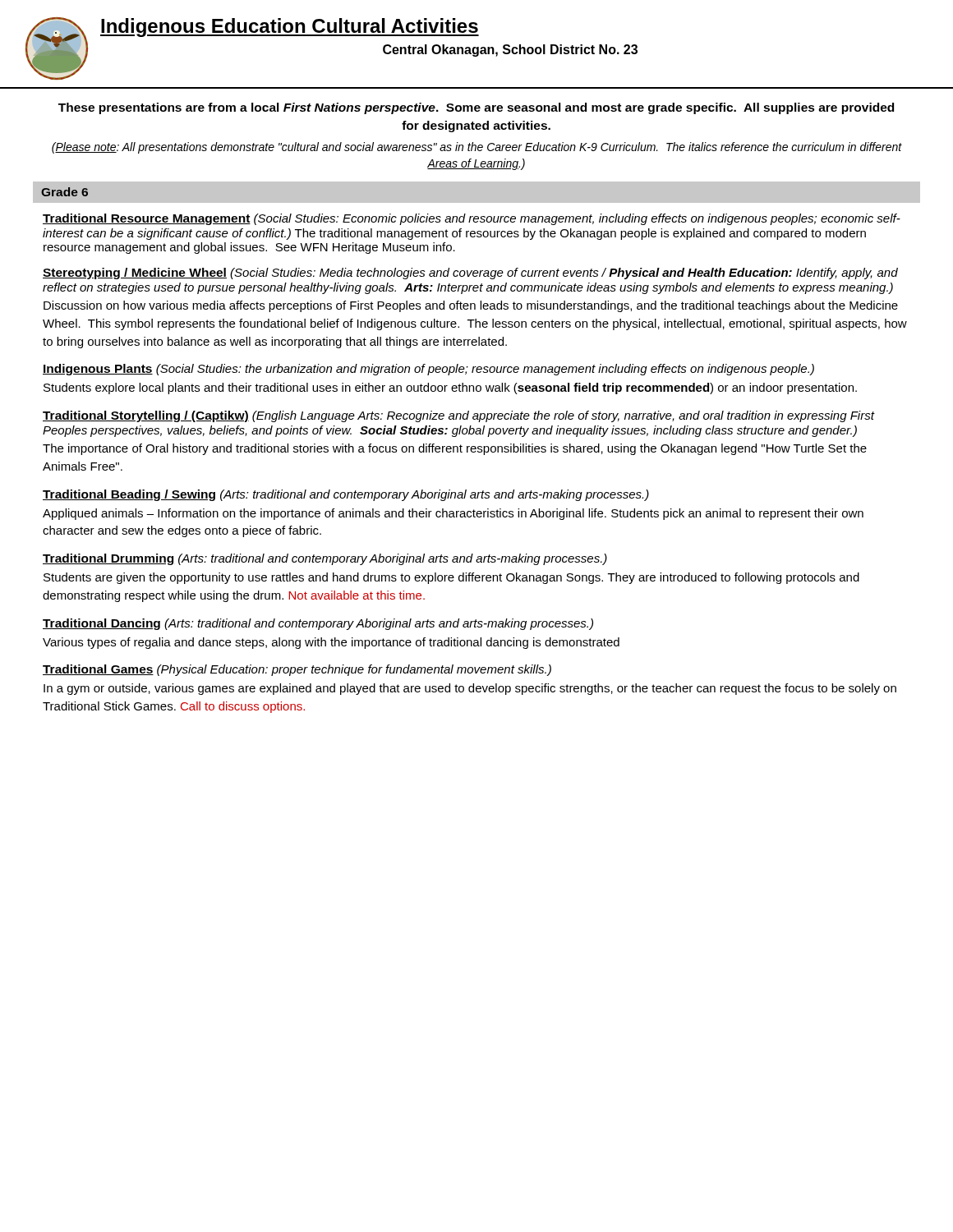Screen dimensions: 1232x953
Task: Click the passage that begins "Traditional Dancing (Arts: traditional and contemporary"
Action: pyautogui.click(x=476, y=633)
